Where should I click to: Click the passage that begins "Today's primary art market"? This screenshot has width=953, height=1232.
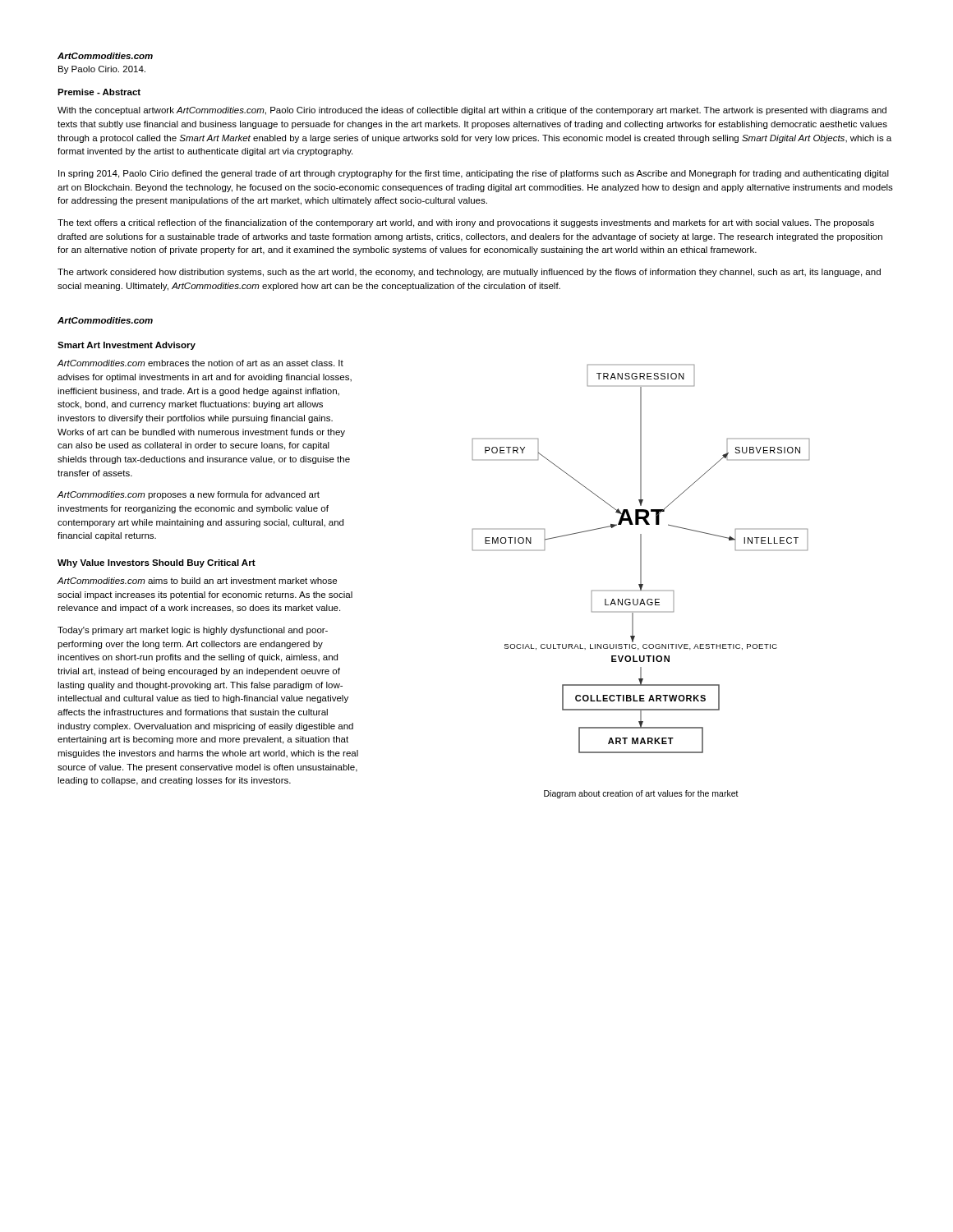(208, 705)
